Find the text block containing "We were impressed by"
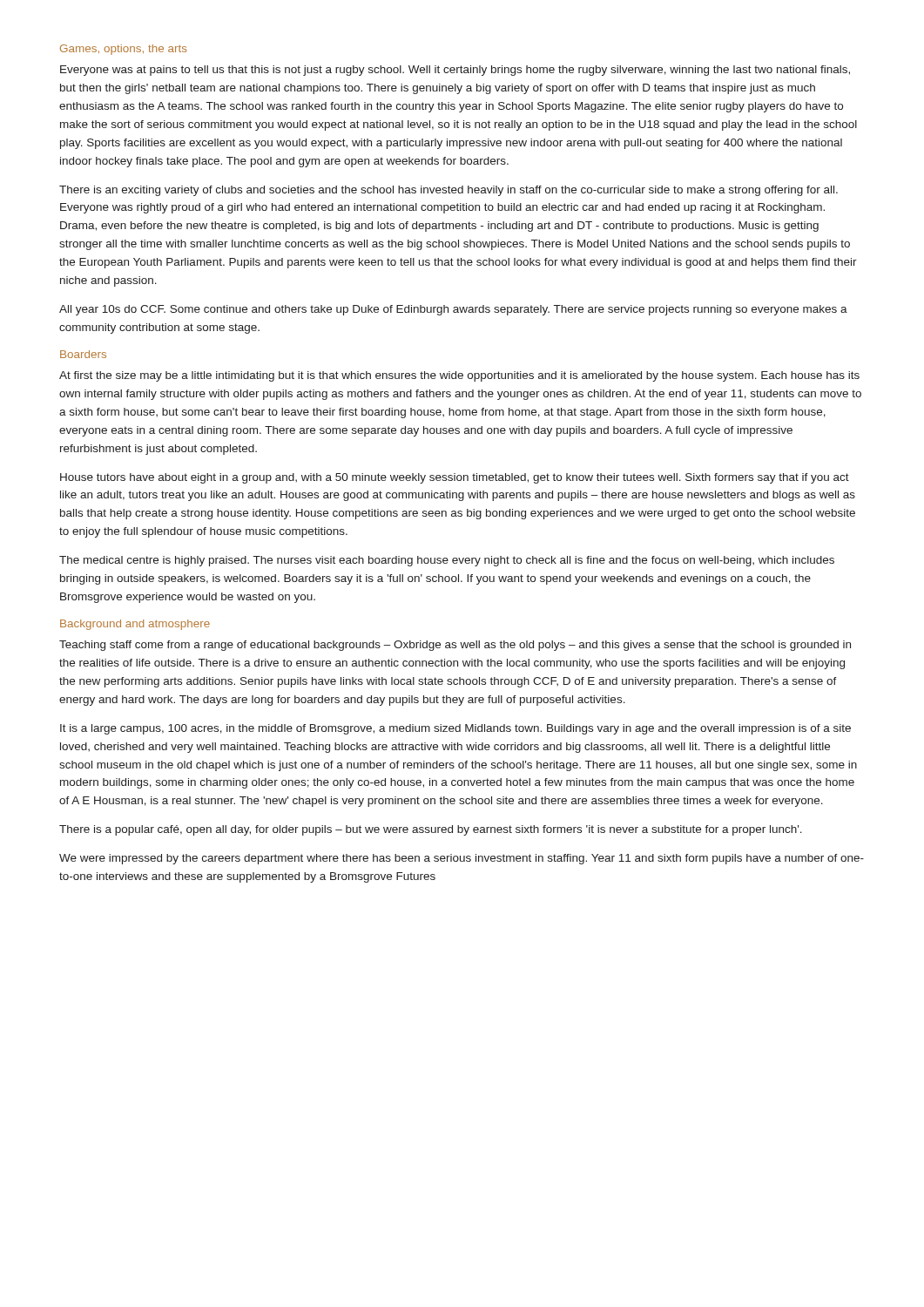This screenshot has width=924, height=1307. pos(462,867)
